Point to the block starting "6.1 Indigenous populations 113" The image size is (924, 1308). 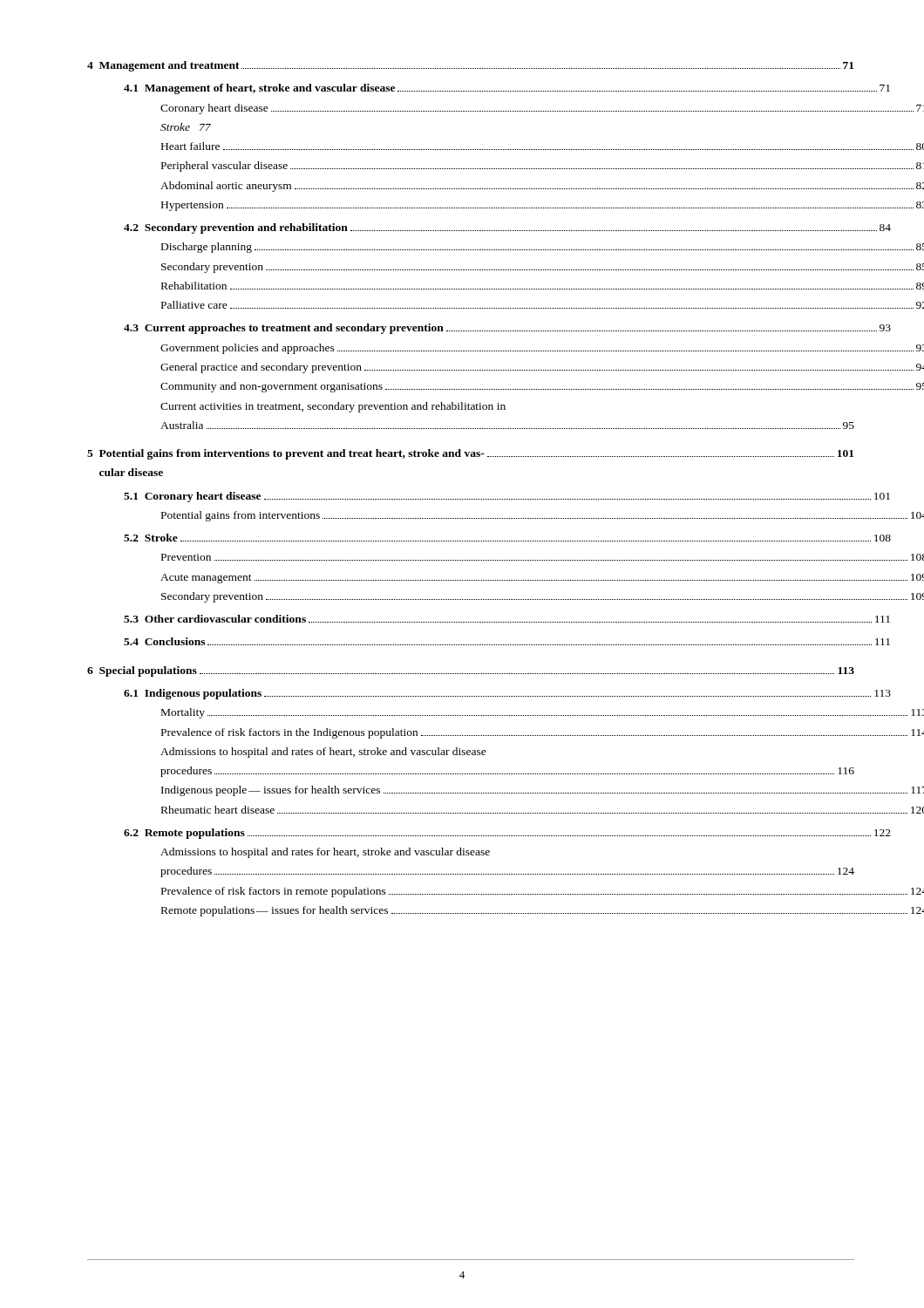[x=507, y=693]
